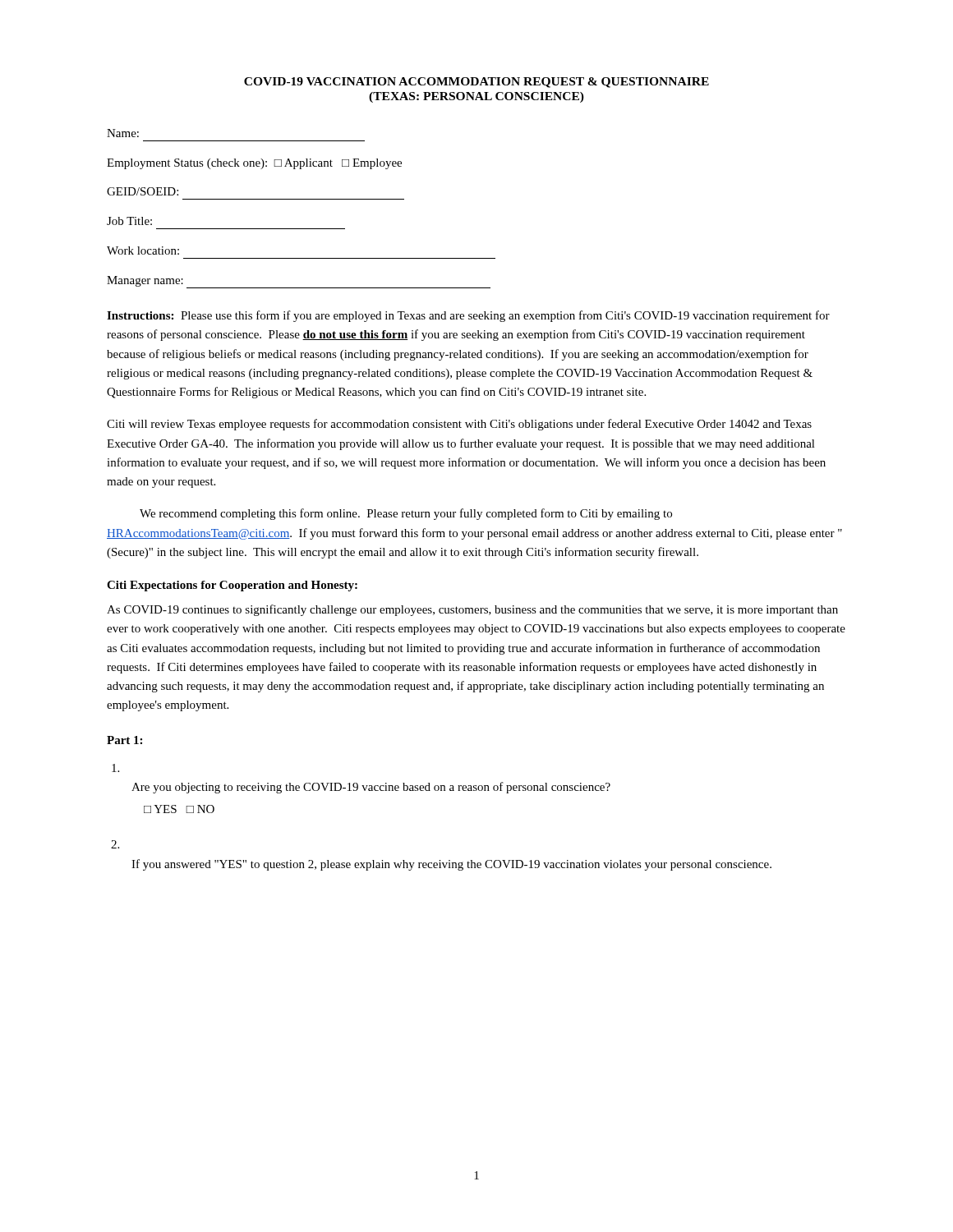
Task: Find the text that says "Job Title:"
Action: click(226, 222)
